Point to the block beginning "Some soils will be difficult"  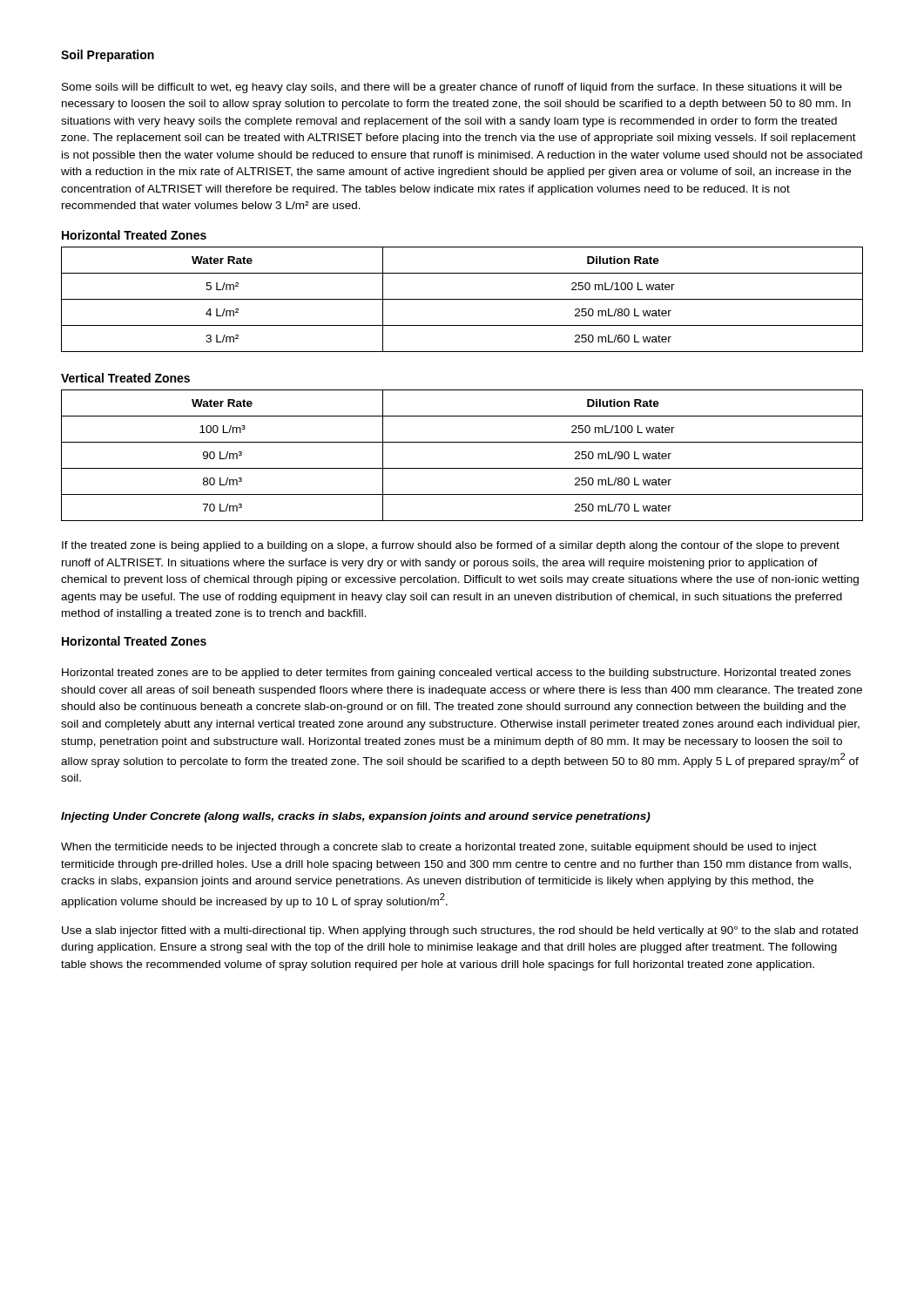pos(462,146)
